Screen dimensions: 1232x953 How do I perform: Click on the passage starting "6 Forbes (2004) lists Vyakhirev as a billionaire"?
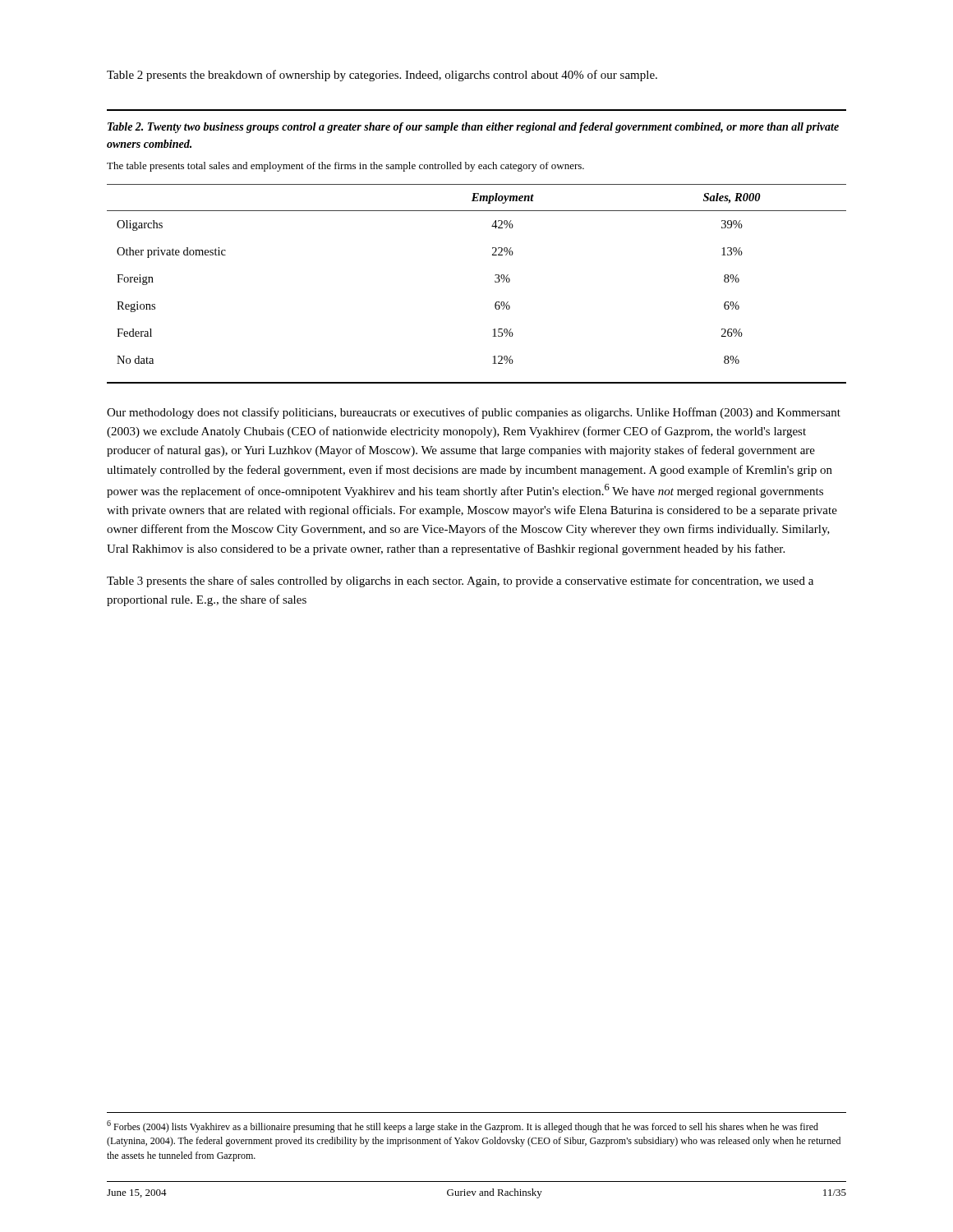point(474,1140)
